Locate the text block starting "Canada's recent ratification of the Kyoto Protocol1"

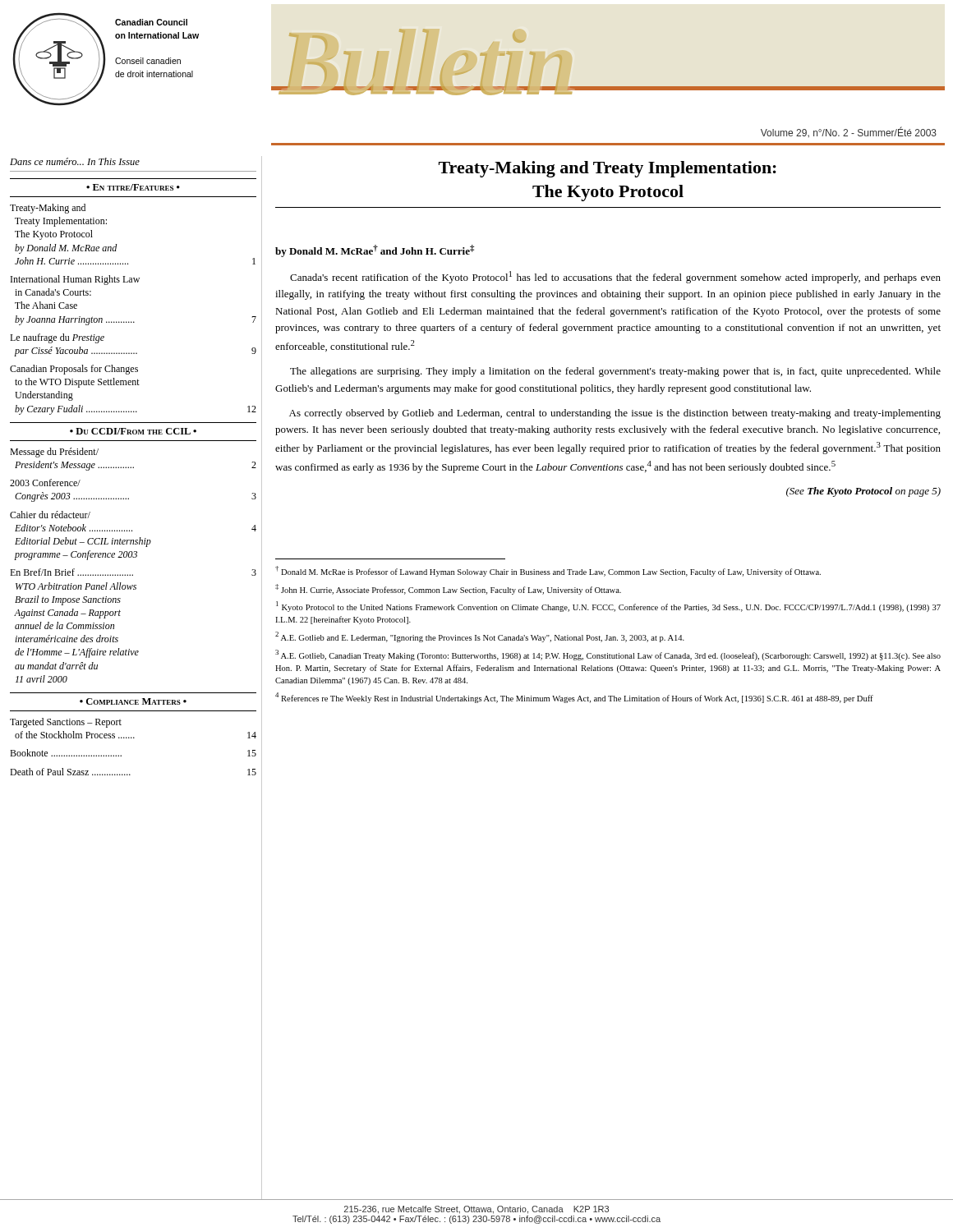[x=608, y=382]
